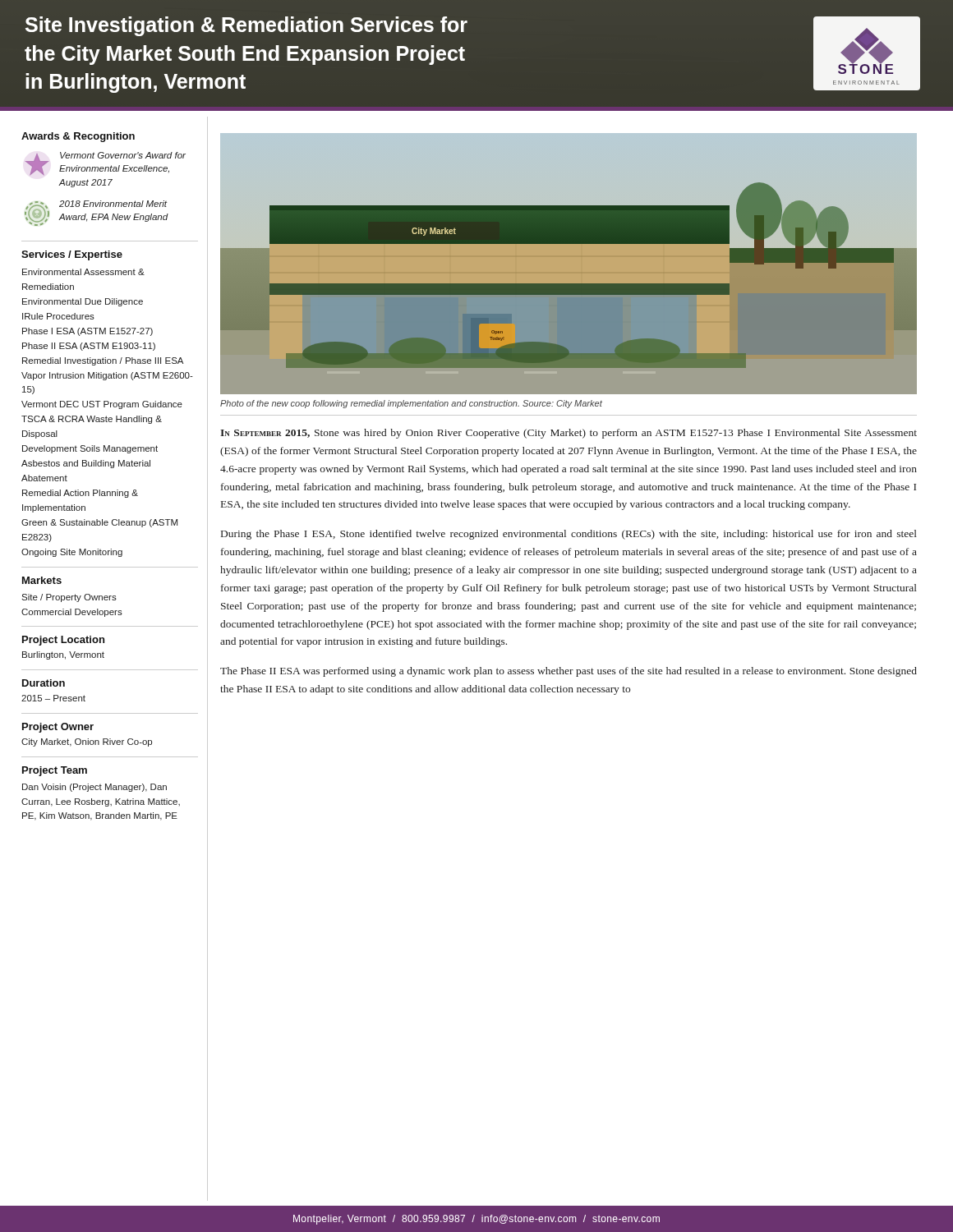Find the block starting "Commercial Developers"

tap(72, 612)
